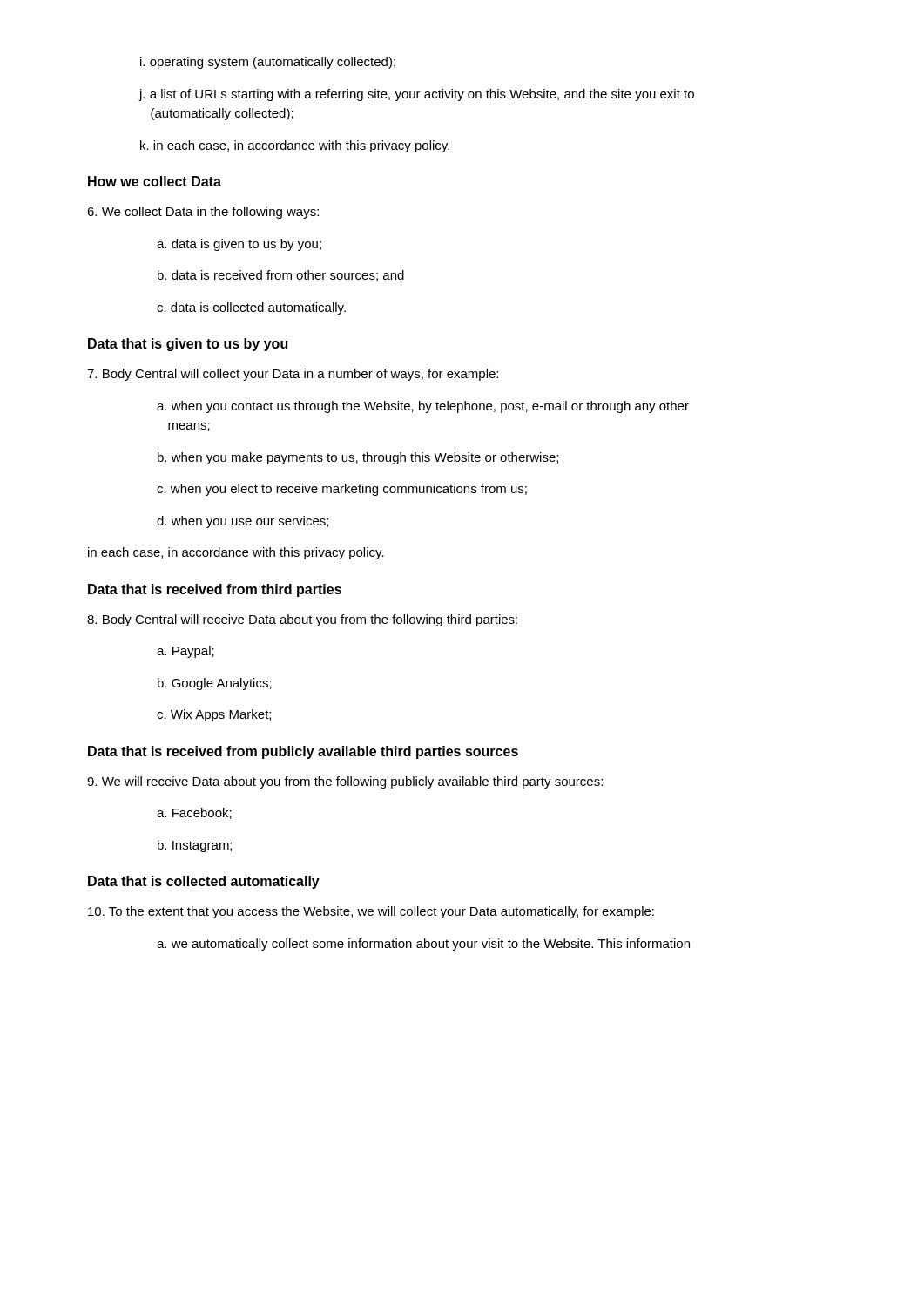Point to the section header beginning "How we collect"
The width and height of the screenshot is (924, 1307).
point(154,182)
